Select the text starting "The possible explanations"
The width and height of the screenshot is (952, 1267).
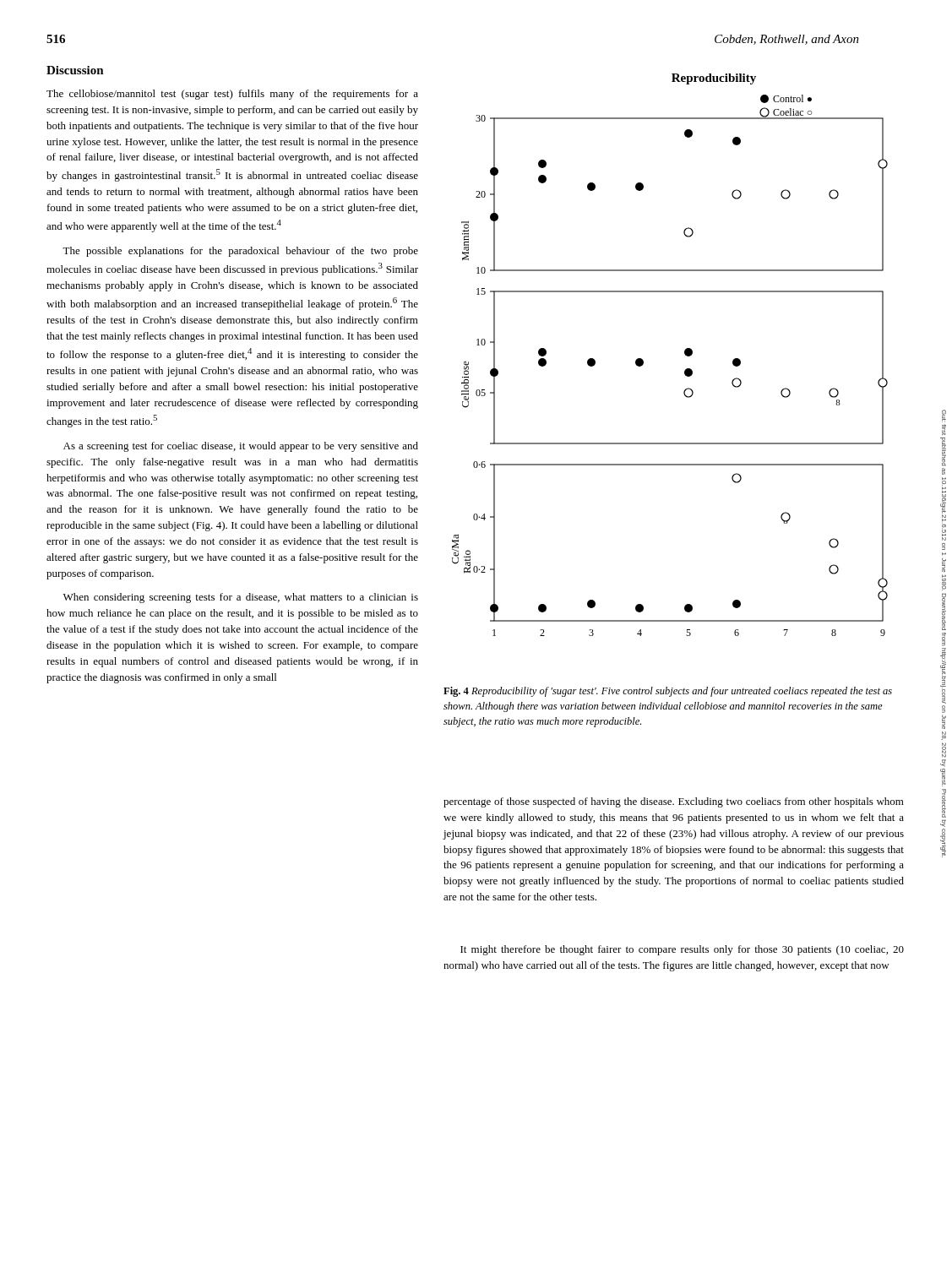232,336
